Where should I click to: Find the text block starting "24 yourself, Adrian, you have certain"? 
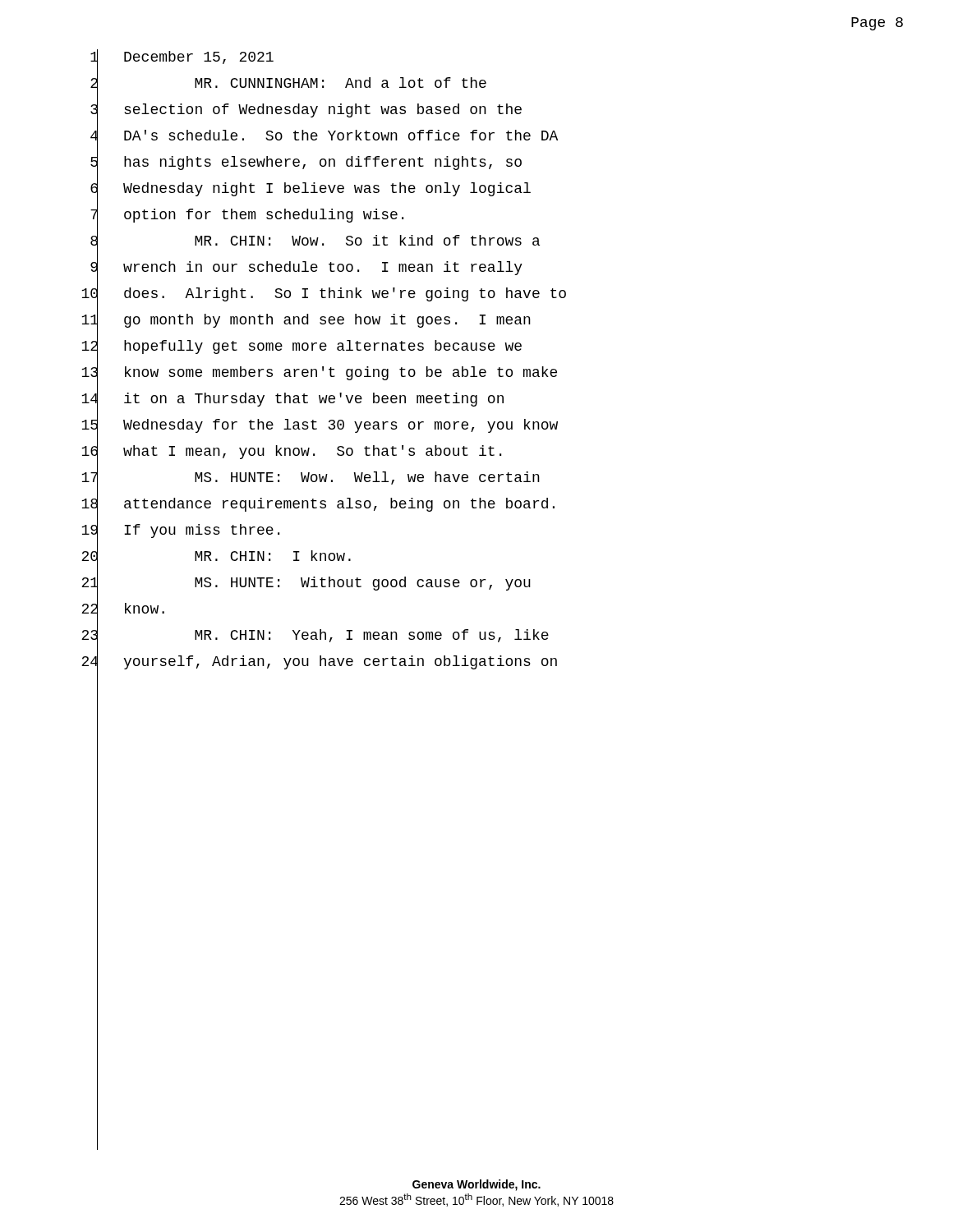click(x=476, y=662)
